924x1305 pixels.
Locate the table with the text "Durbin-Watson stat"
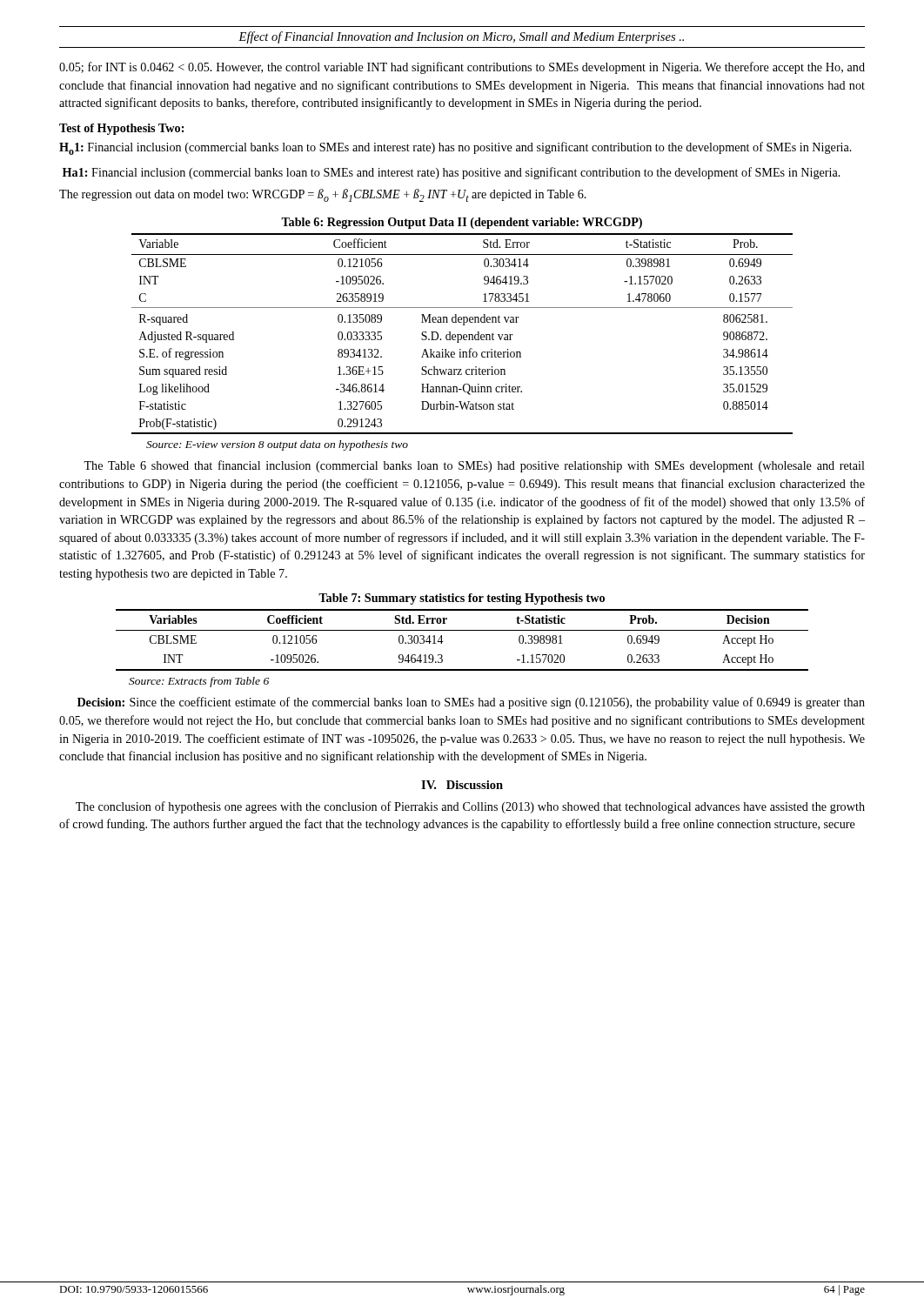pos(462,334)
